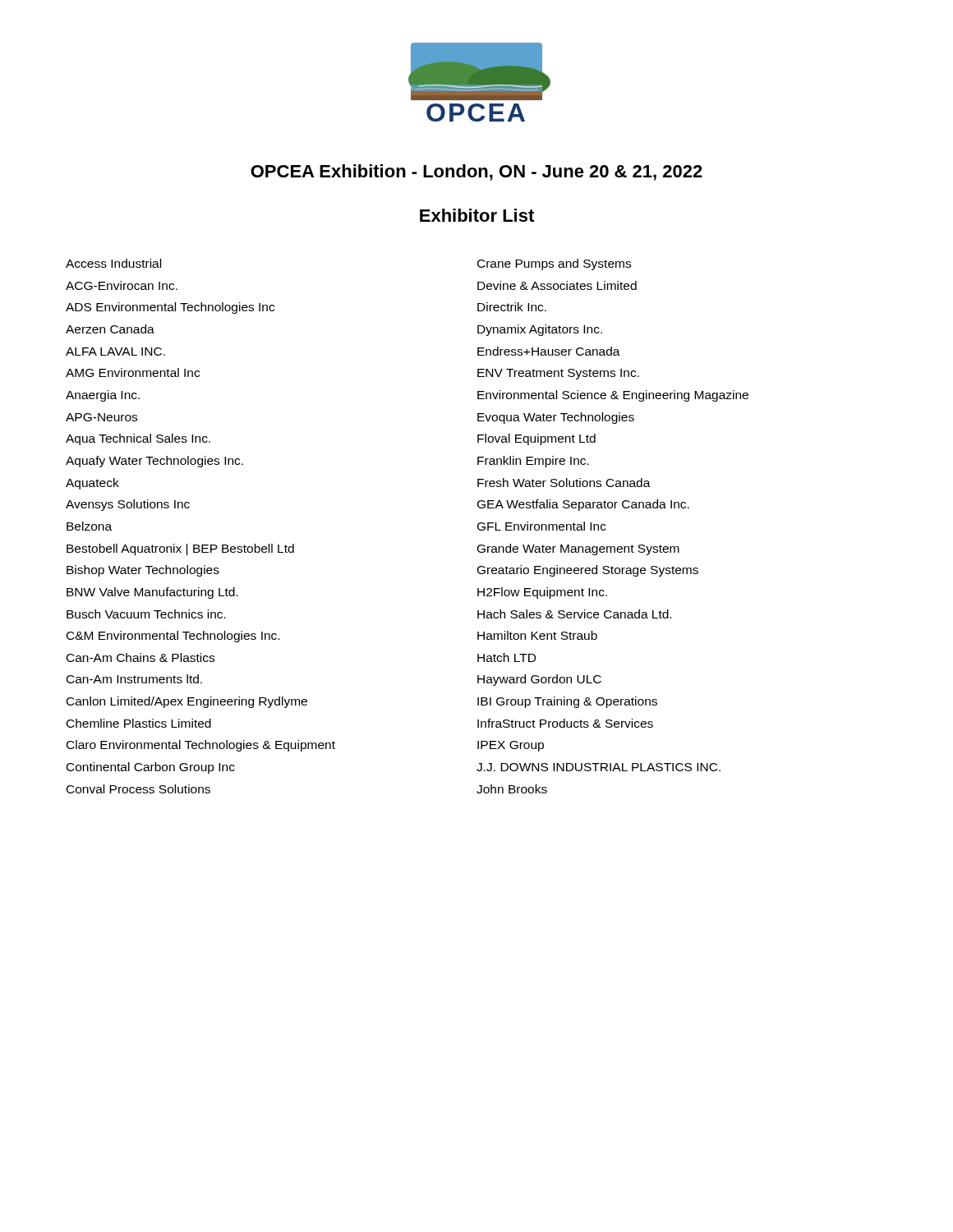Screen dimensions: 1232x953
Task: Click where it says "Avensys Solutions Inc"
Action: point(128,504)
